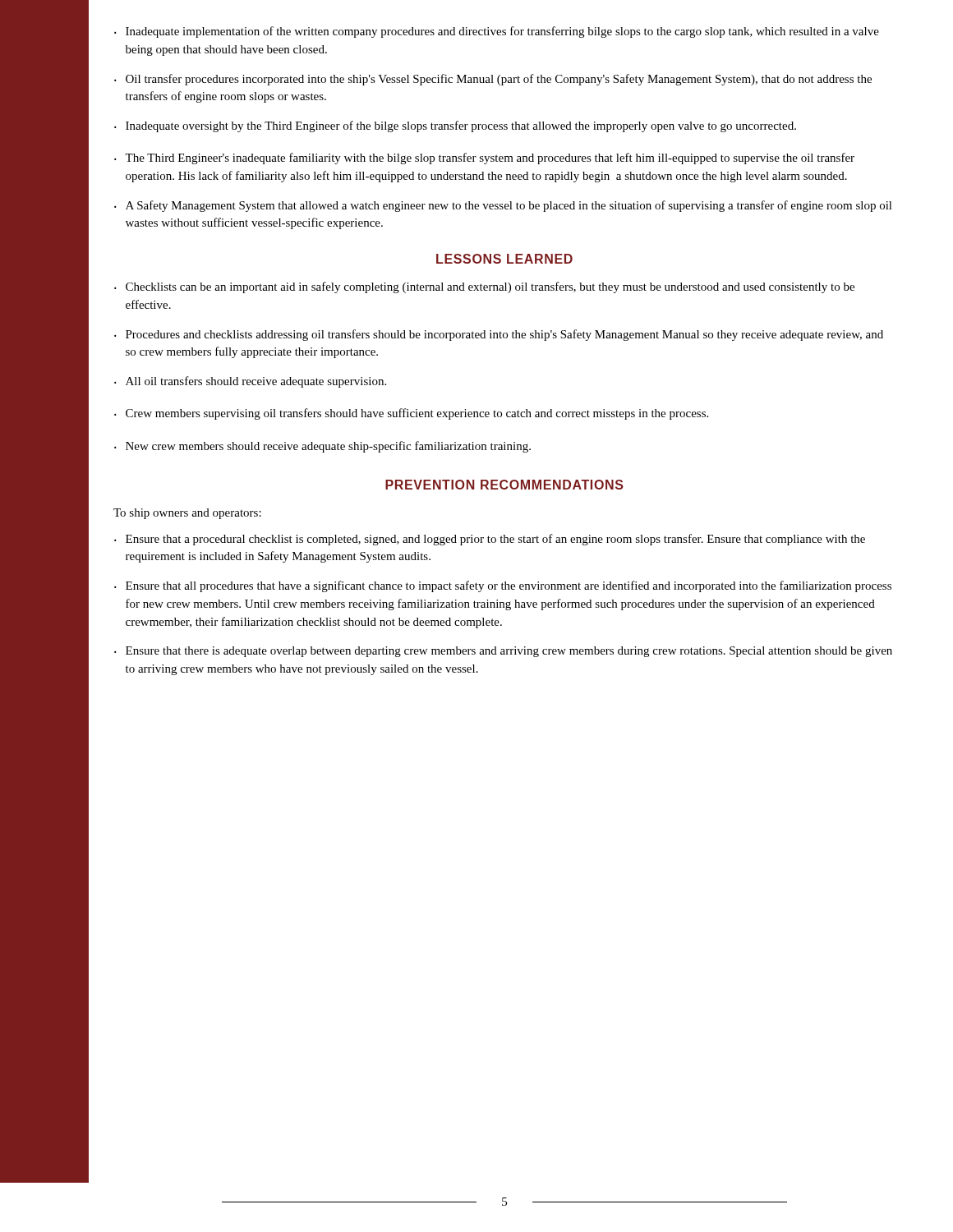Locate the section header that says "PREVENTION RECOMMENDATIONS"
The image size is (953, 1232).
504,485
